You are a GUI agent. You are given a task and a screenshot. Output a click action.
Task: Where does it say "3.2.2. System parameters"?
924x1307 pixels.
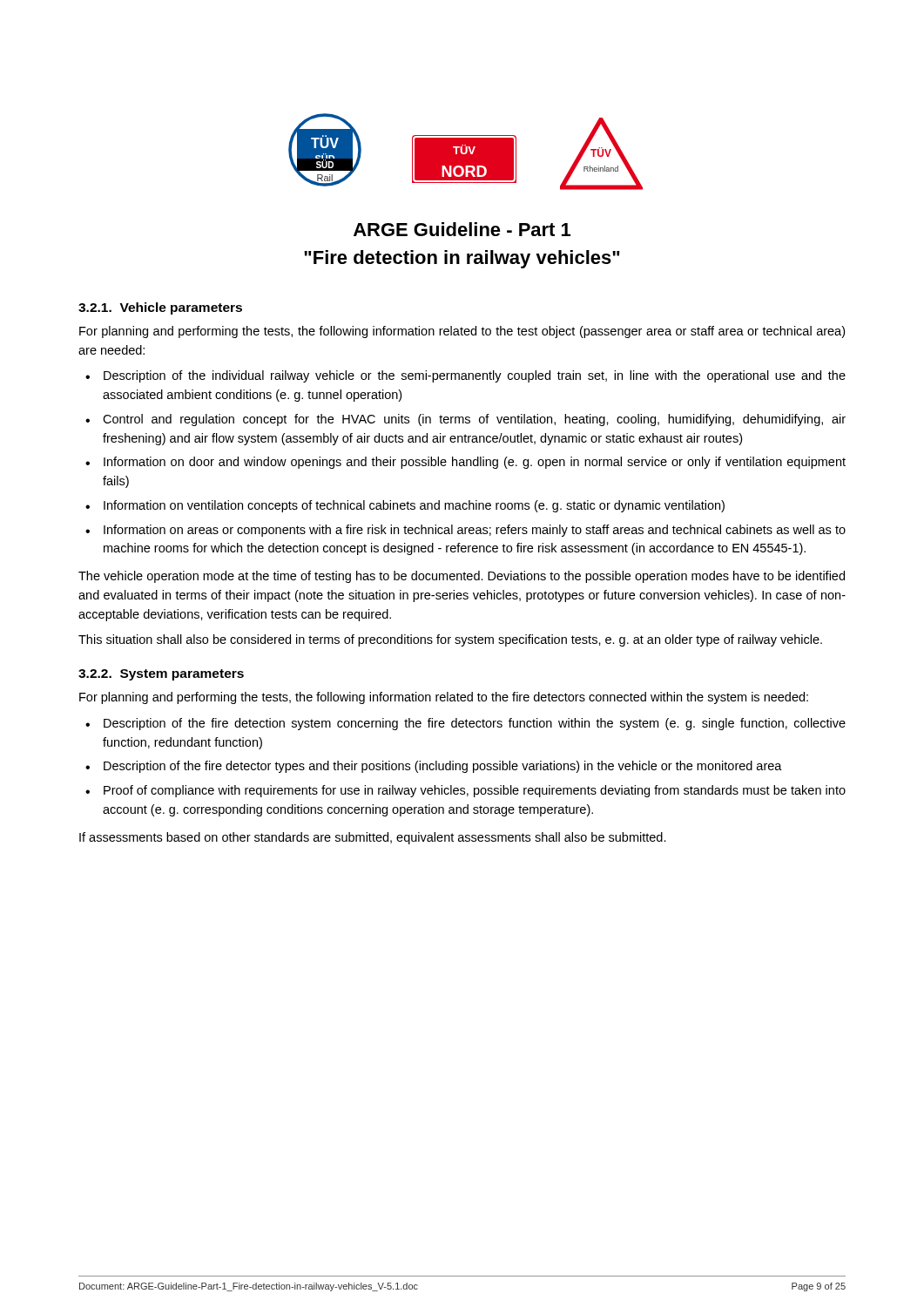point(161,673)
